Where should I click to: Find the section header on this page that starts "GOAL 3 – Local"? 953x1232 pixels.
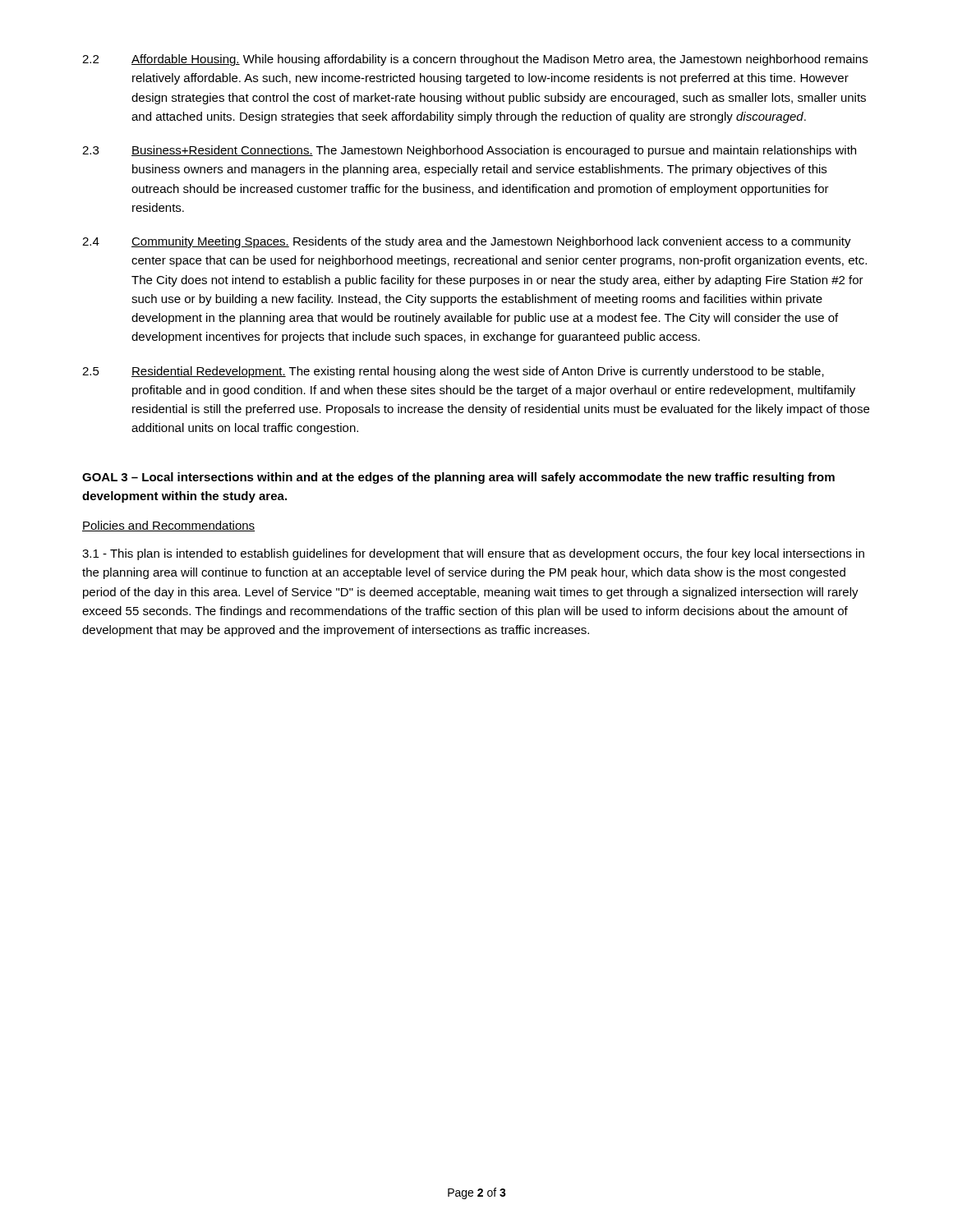point(476,486)
